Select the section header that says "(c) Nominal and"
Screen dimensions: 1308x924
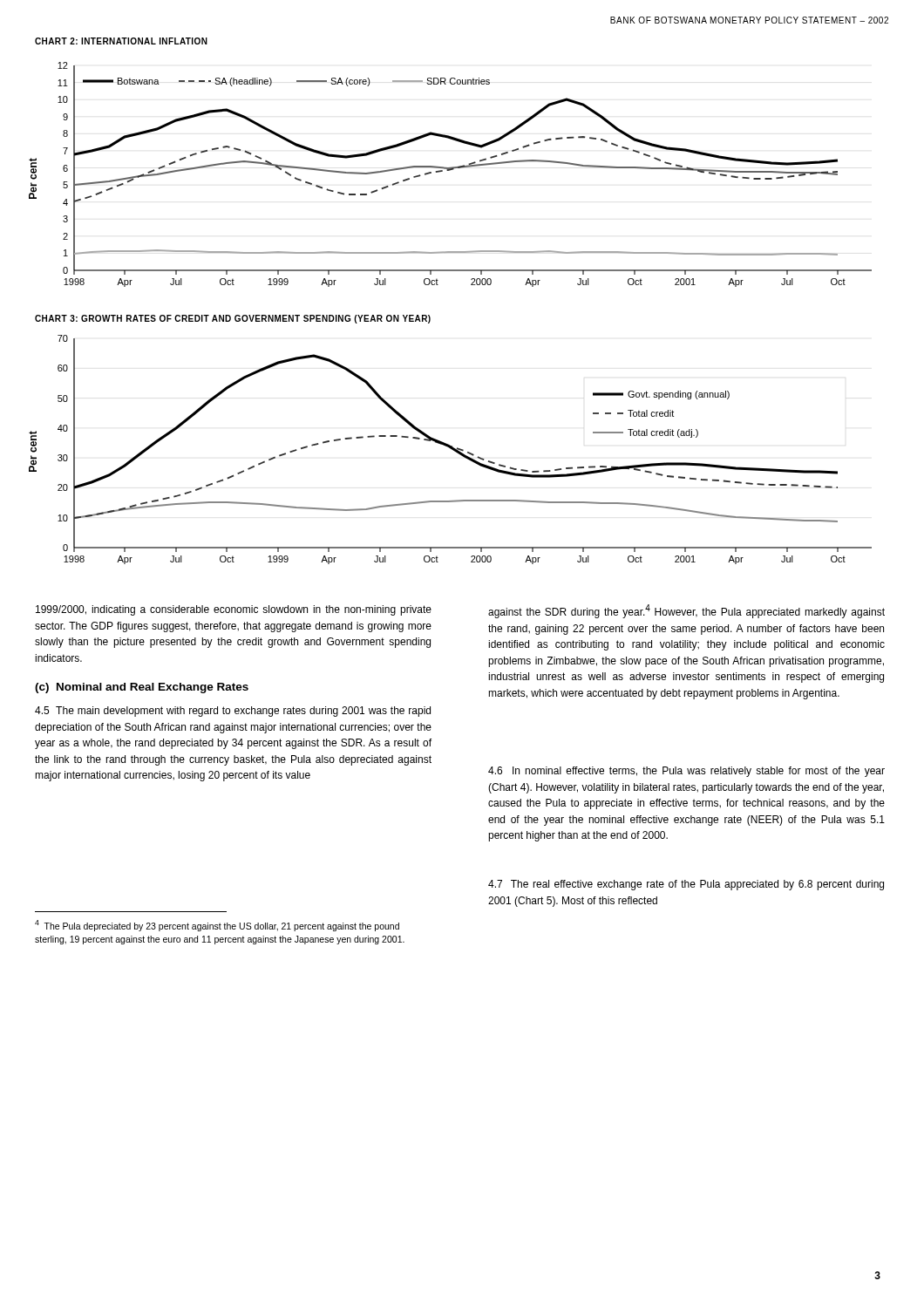pos(142,687)
